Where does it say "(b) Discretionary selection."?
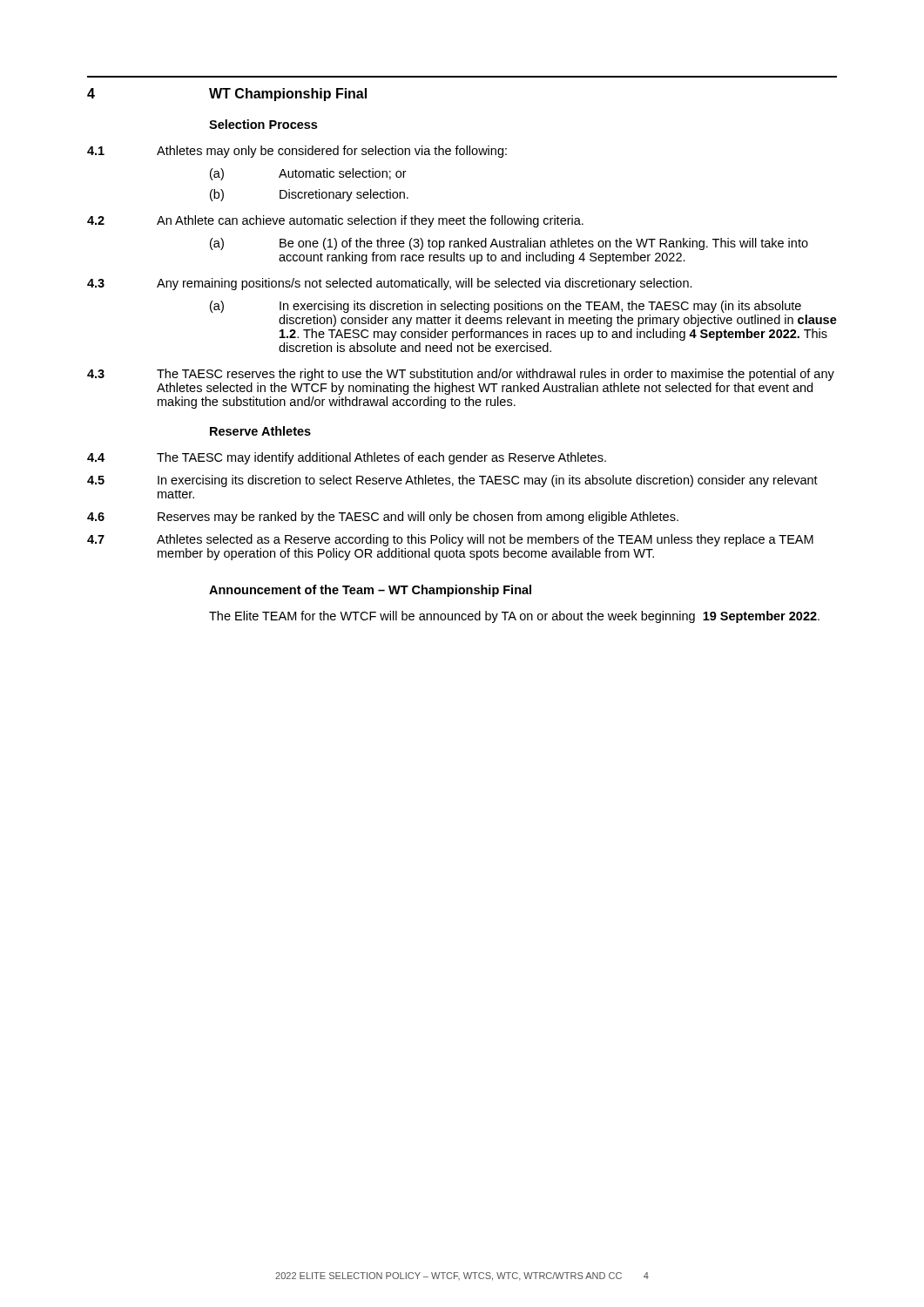 coord(309,195)
